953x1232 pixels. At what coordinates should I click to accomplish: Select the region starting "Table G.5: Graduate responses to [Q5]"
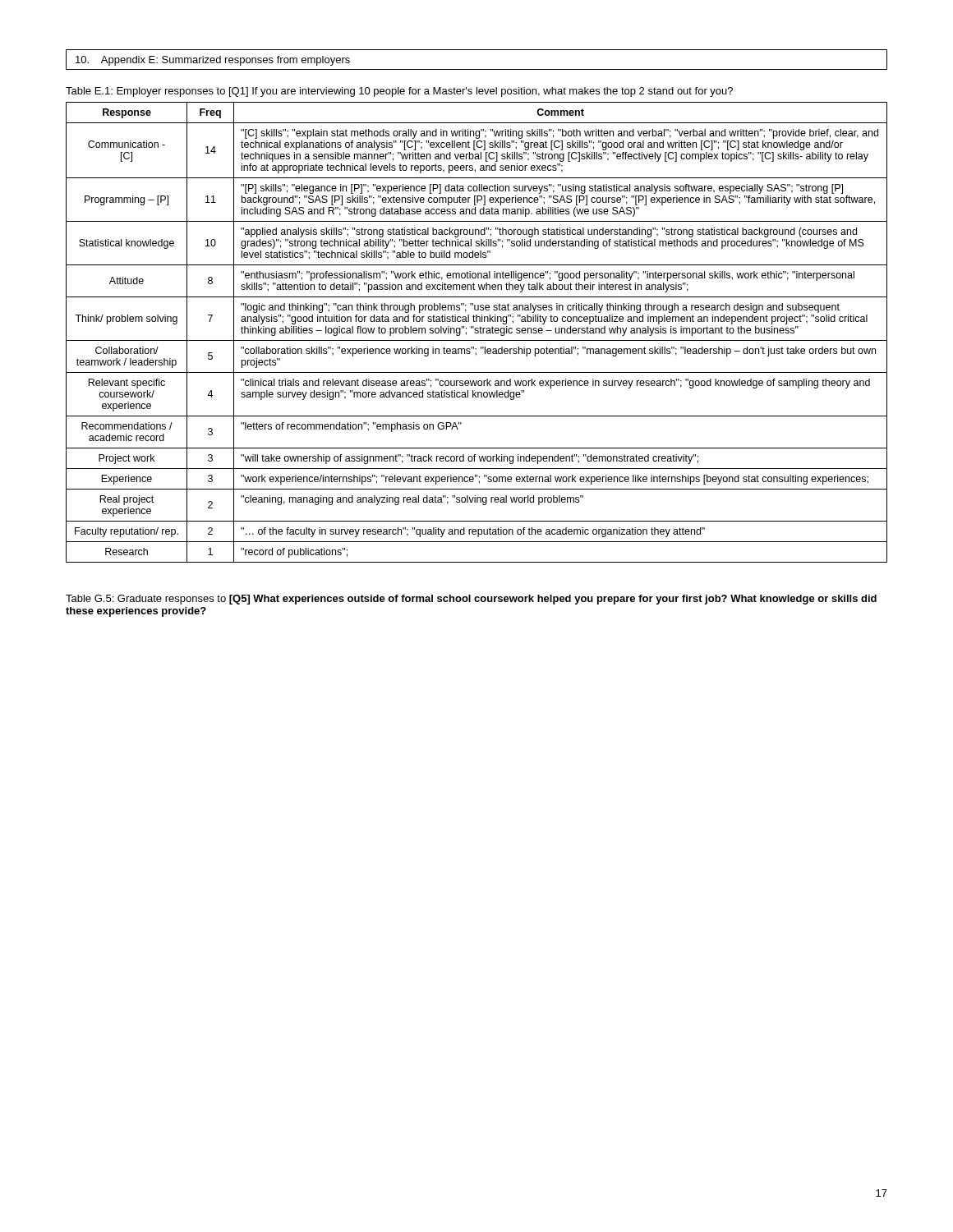coord(471,605)
